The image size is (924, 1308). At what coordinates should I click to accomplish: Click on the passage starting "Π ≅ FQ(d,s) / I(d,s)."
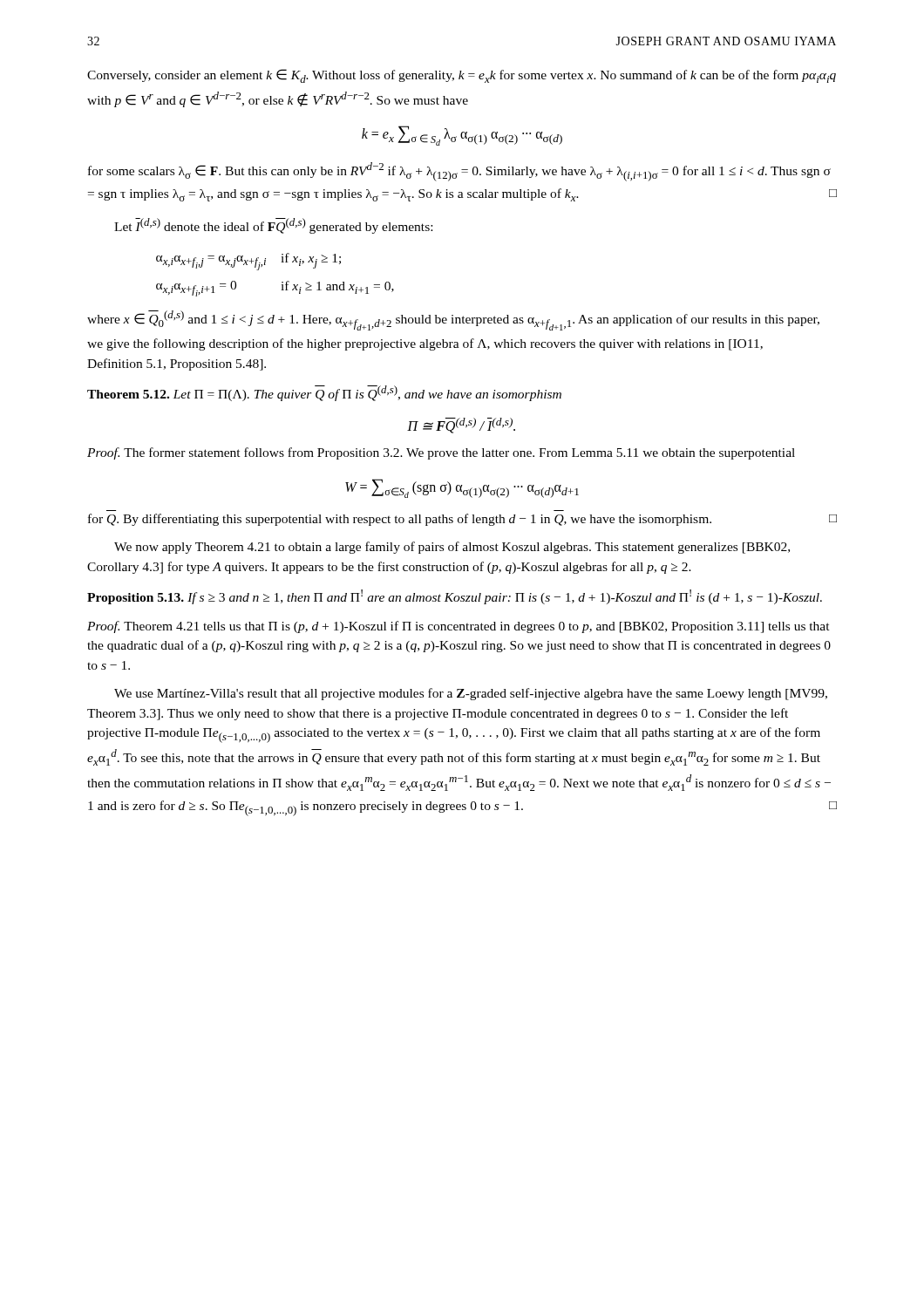coord(462,424)
